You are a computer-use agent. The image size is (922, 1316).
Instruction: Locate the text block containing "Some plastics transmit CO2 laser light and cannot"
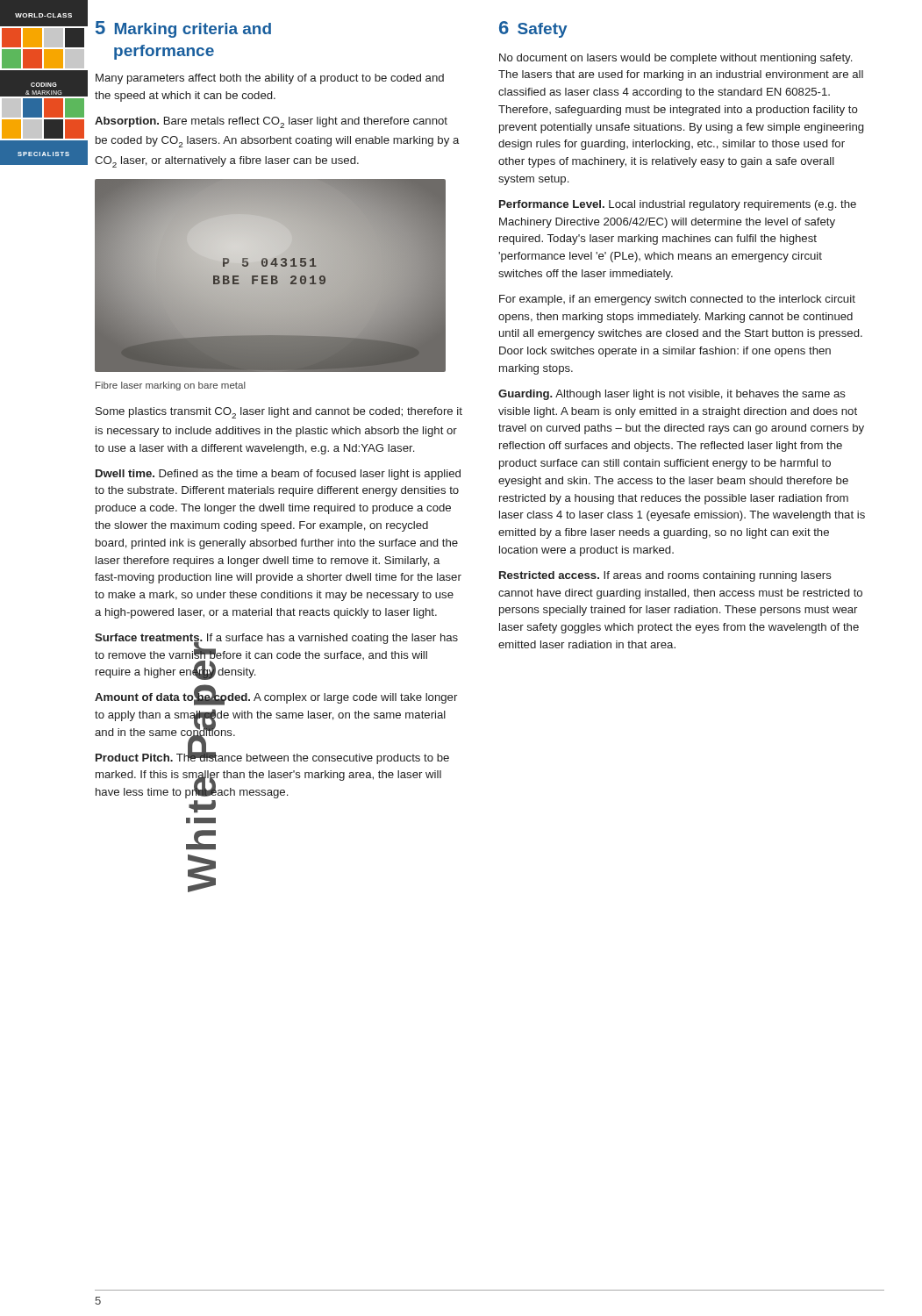coord(279,430)
